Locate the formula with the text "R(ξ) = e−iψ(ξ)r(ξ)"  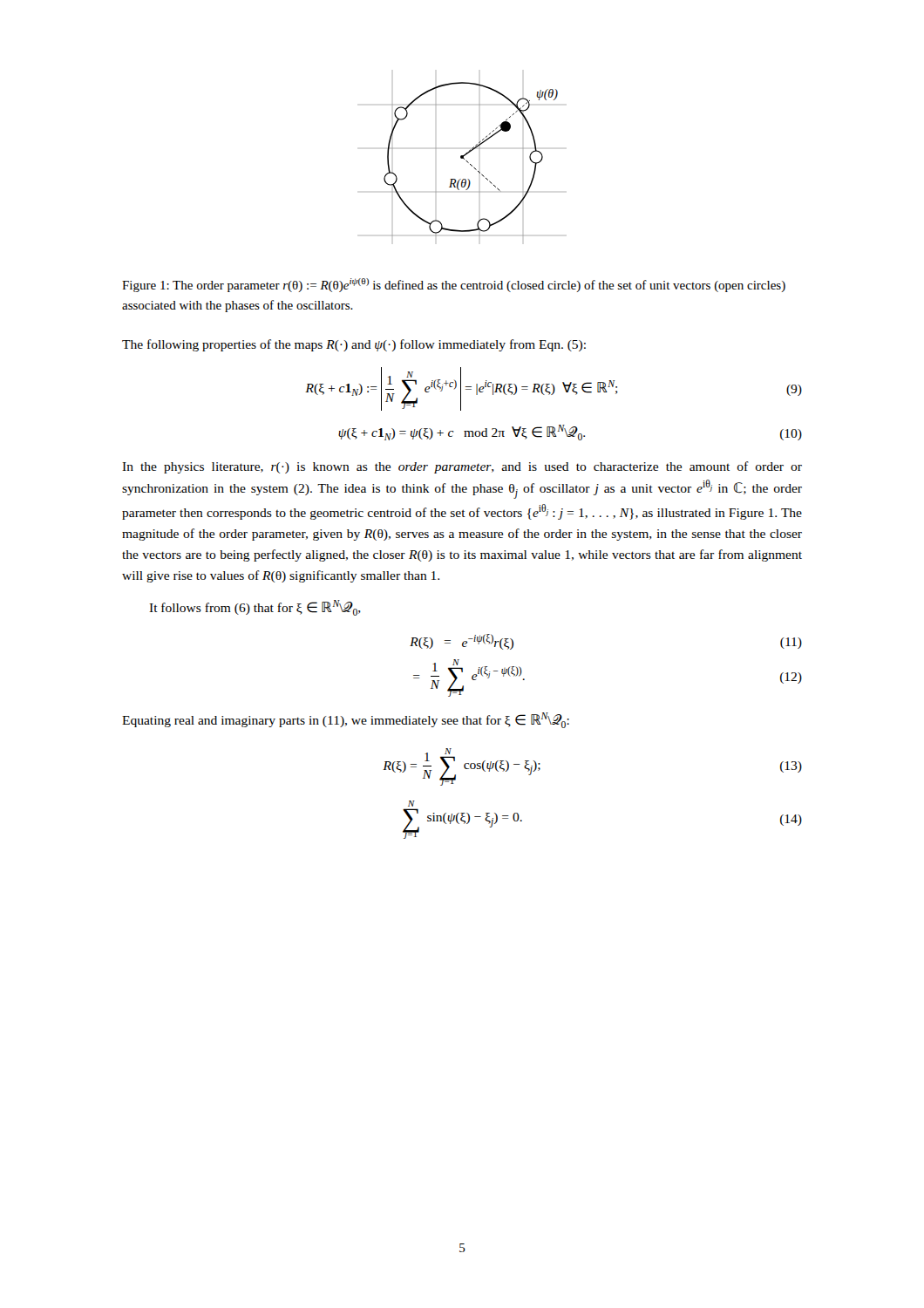462,665
